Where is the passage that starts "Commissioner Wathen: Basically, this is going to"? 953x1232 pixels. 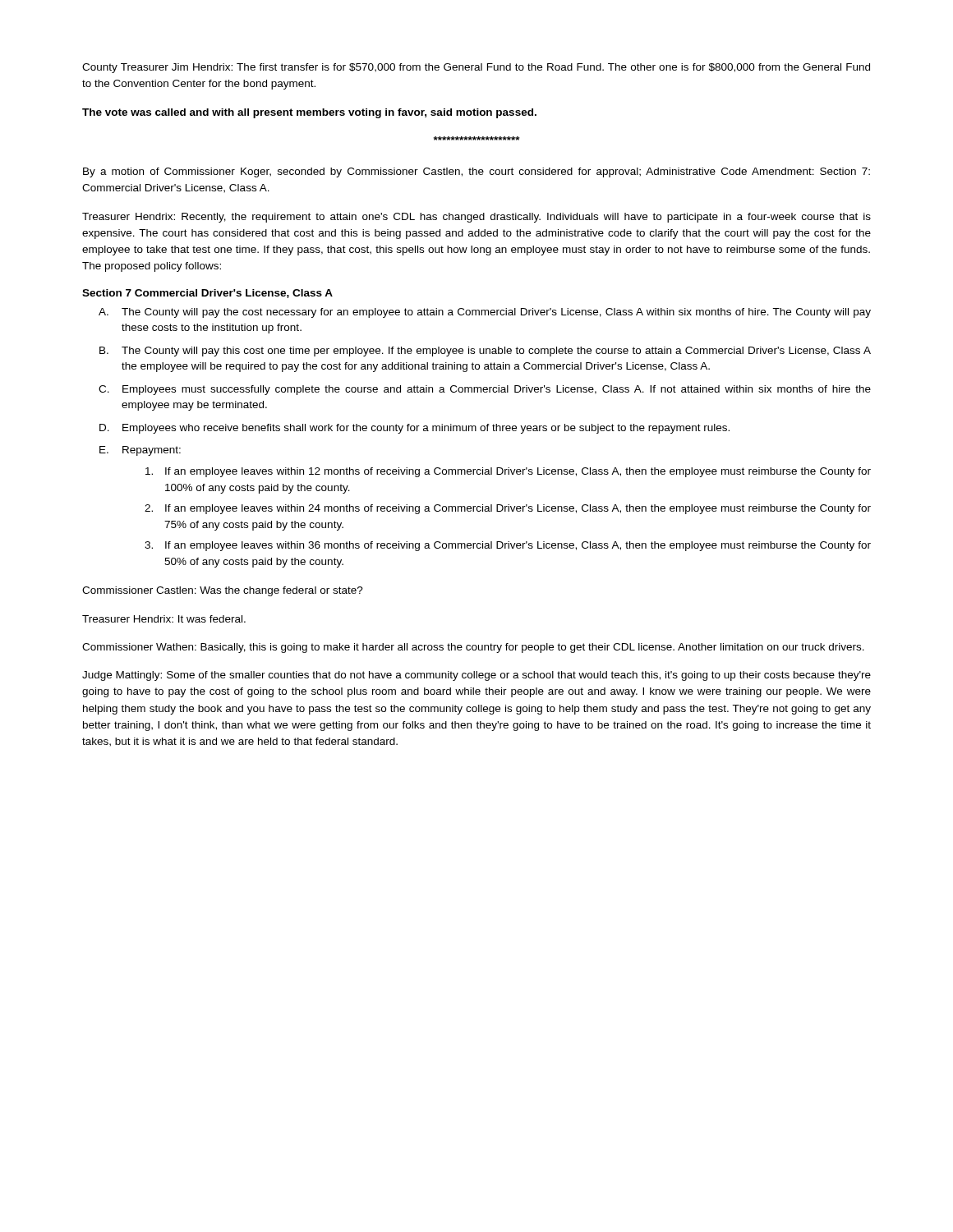point(476,647)
